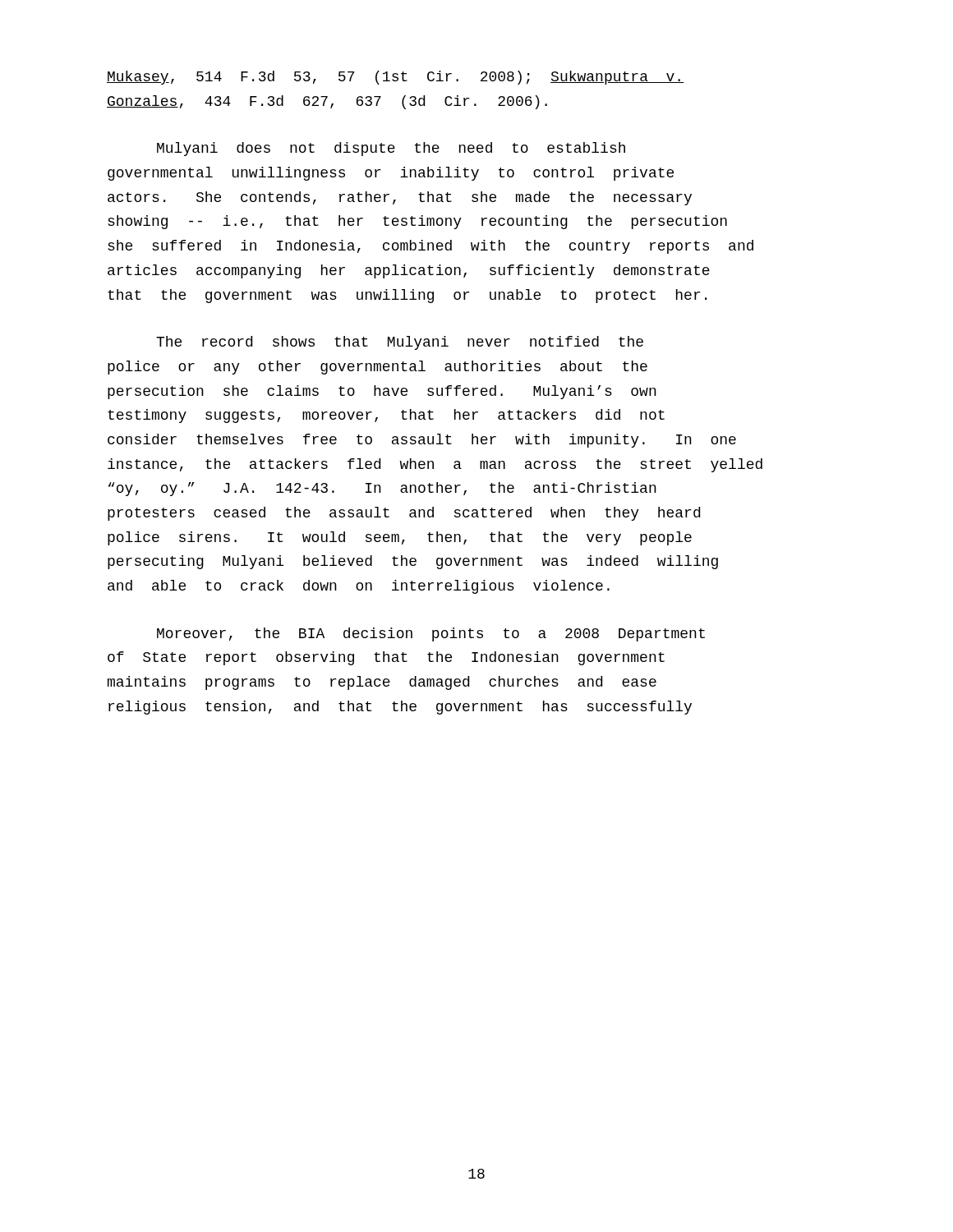953x1232 pixels.
Task: Select the passage starting "Mulyani does not dispute the"
Action: pyautogui.click(x=431, y=222)
